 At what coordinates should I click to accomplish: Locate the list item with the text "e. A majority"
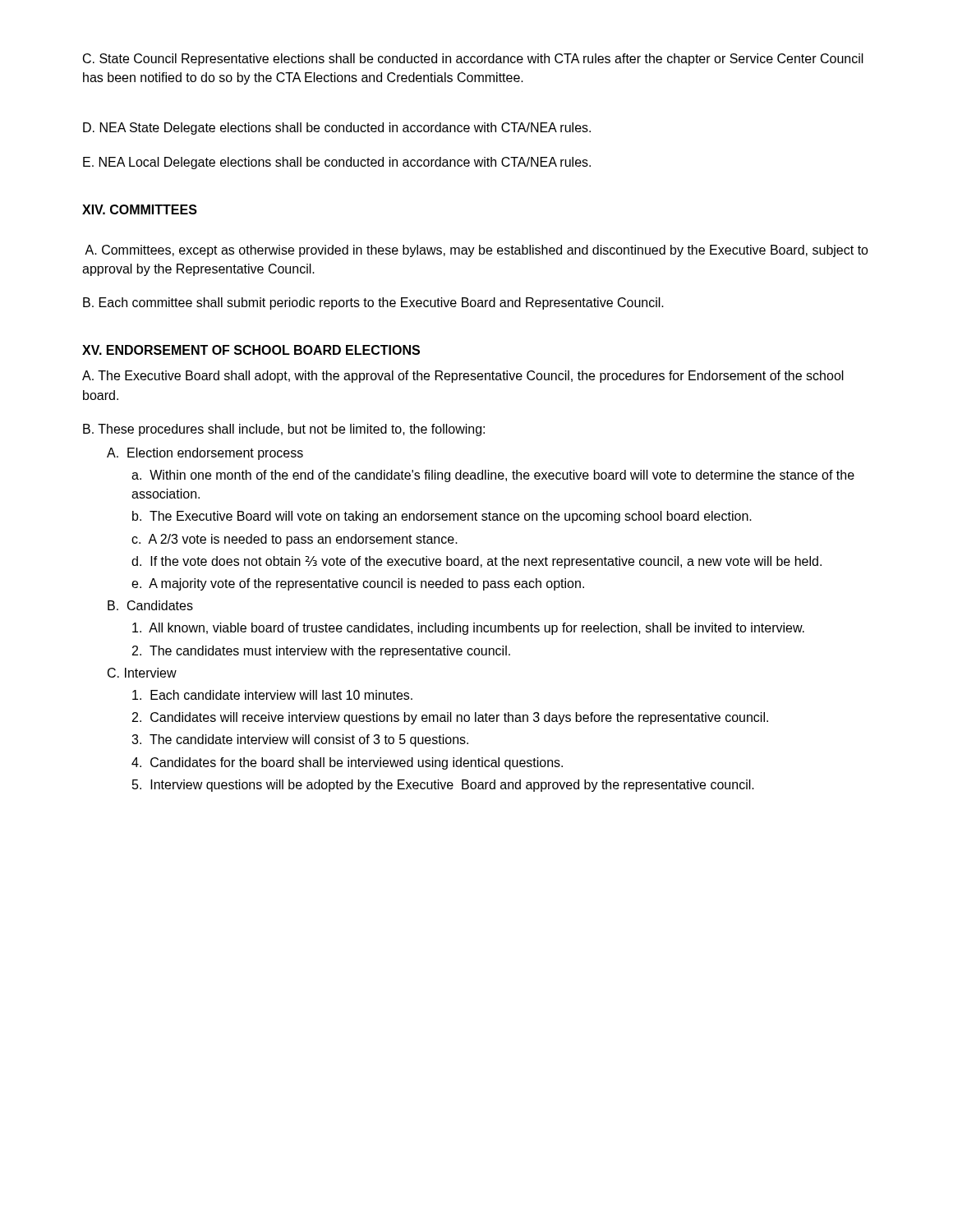(358, 584)
